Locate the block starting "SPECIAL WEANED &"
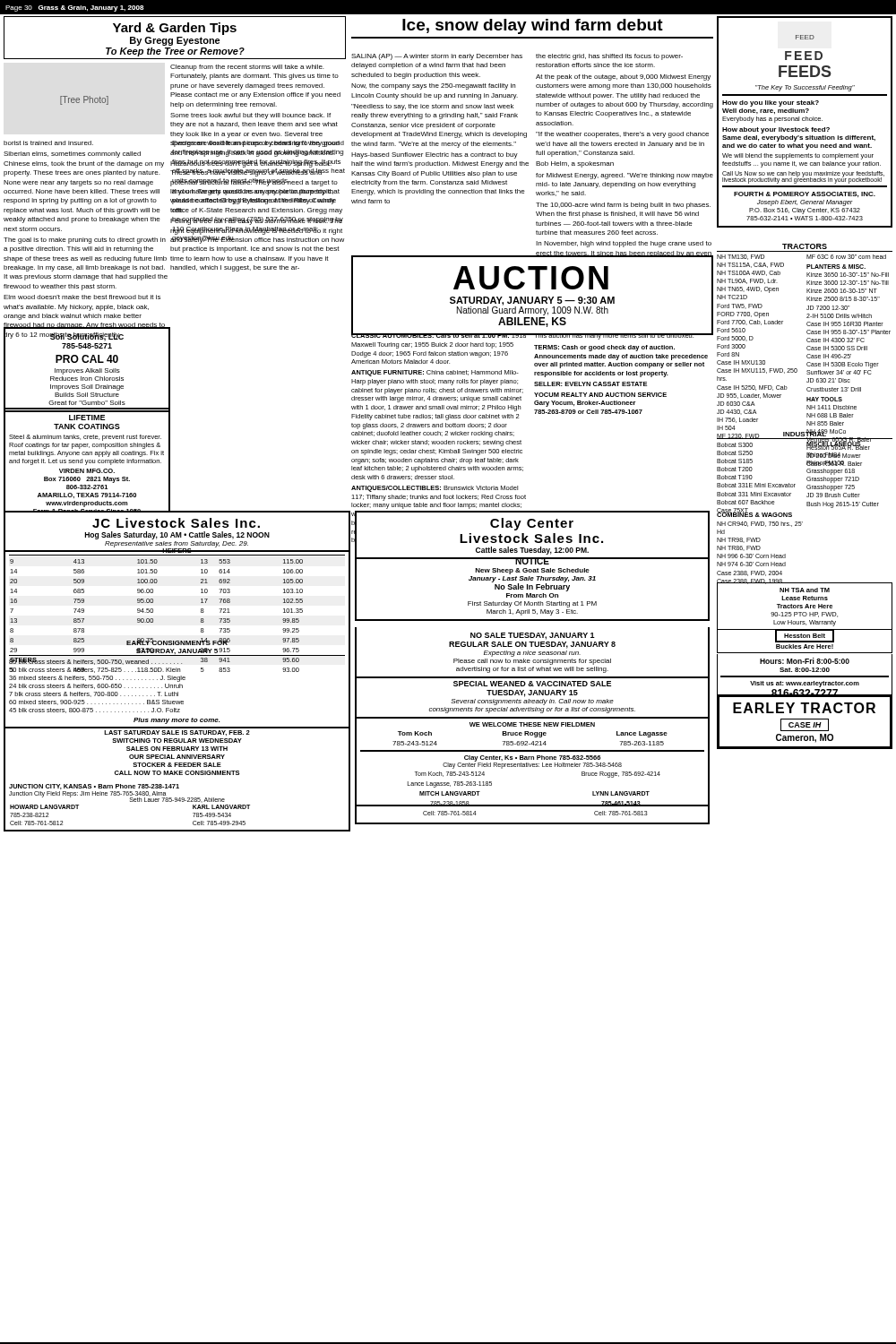Screen dimensions: 1344x896 click(x=532, y=696)
